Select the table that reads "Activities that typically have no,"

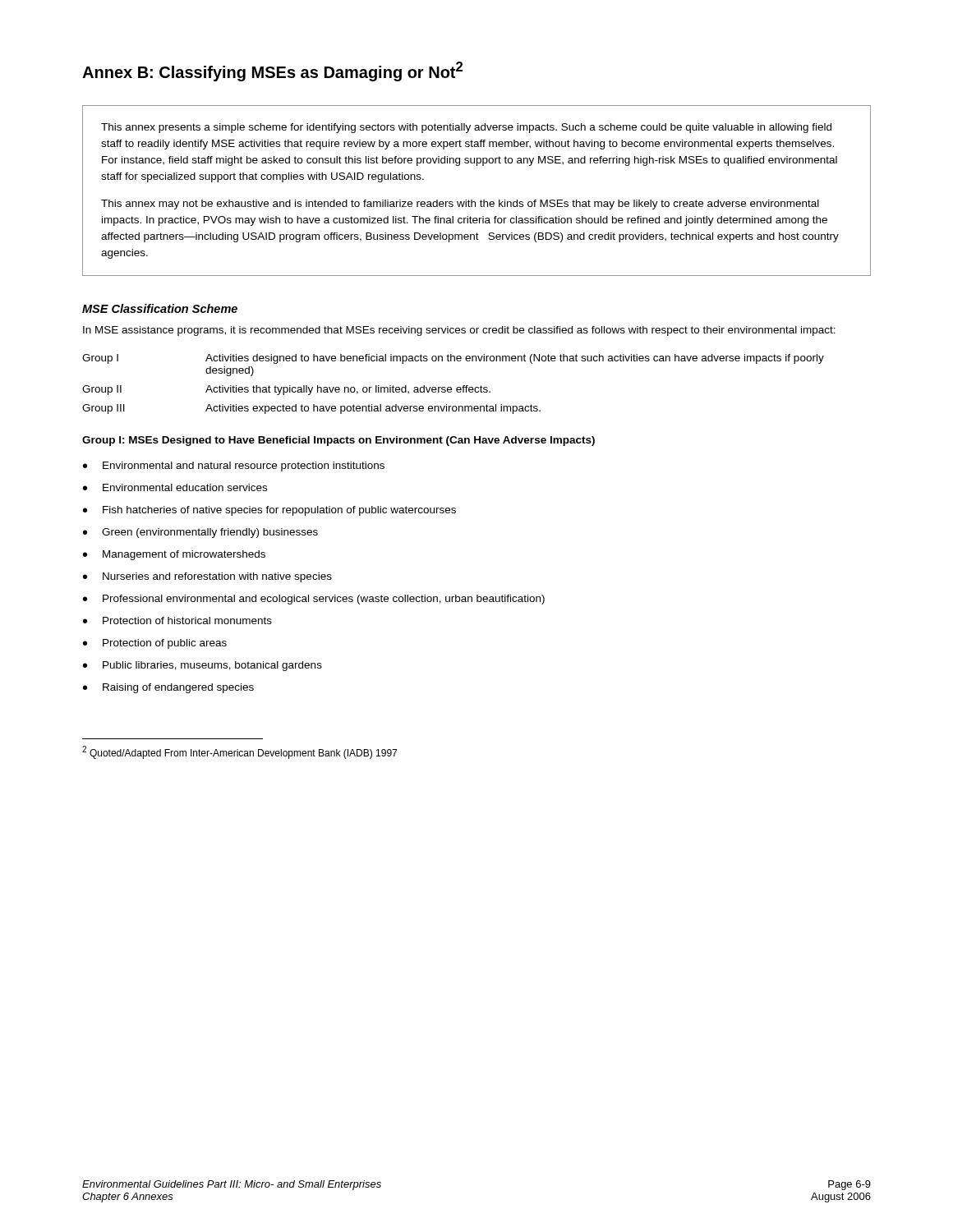click(x=476, y=383)
